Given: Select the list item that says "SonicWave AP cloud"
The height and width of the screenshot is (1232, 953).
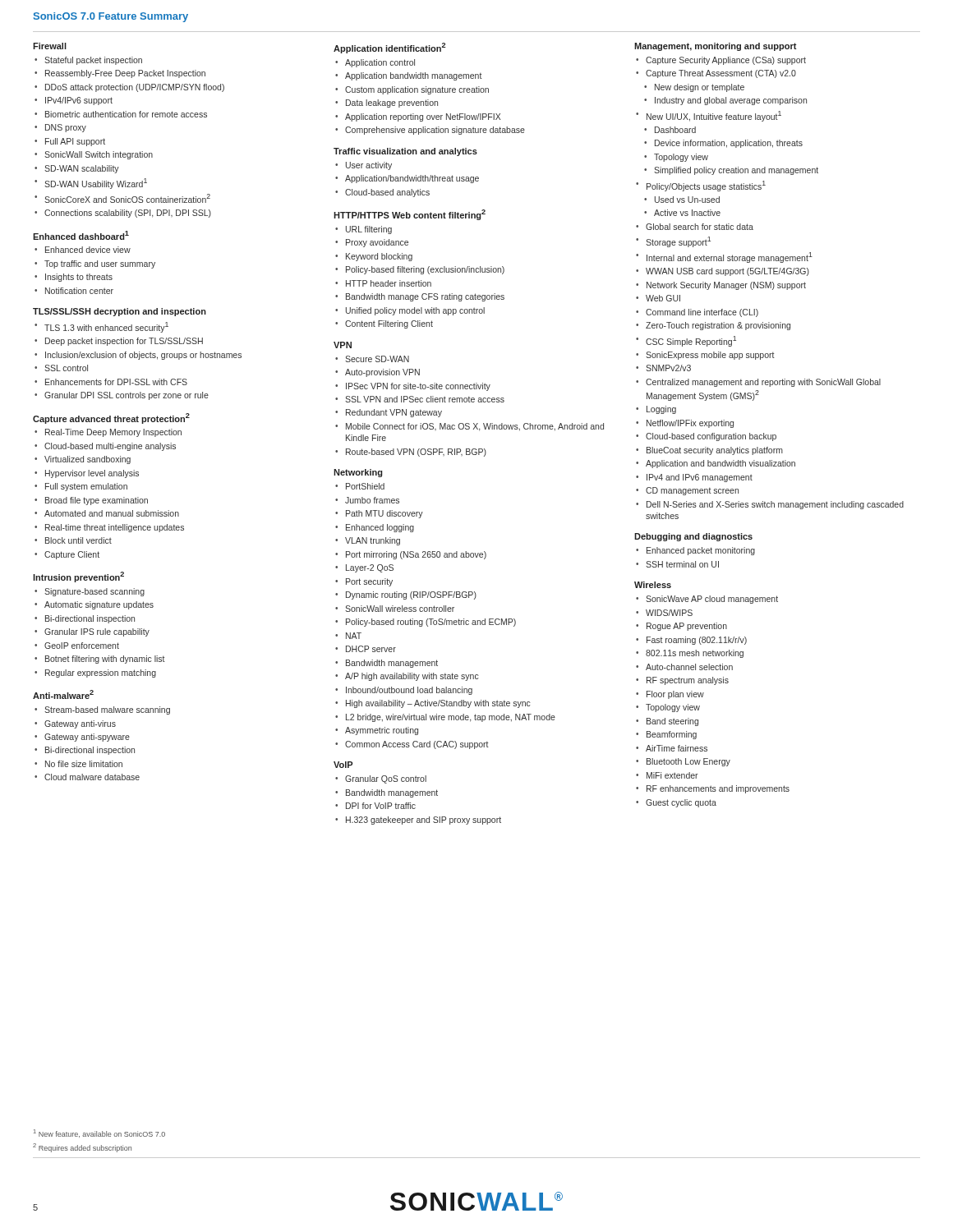Looking at the screenshot, I should 712,599.
